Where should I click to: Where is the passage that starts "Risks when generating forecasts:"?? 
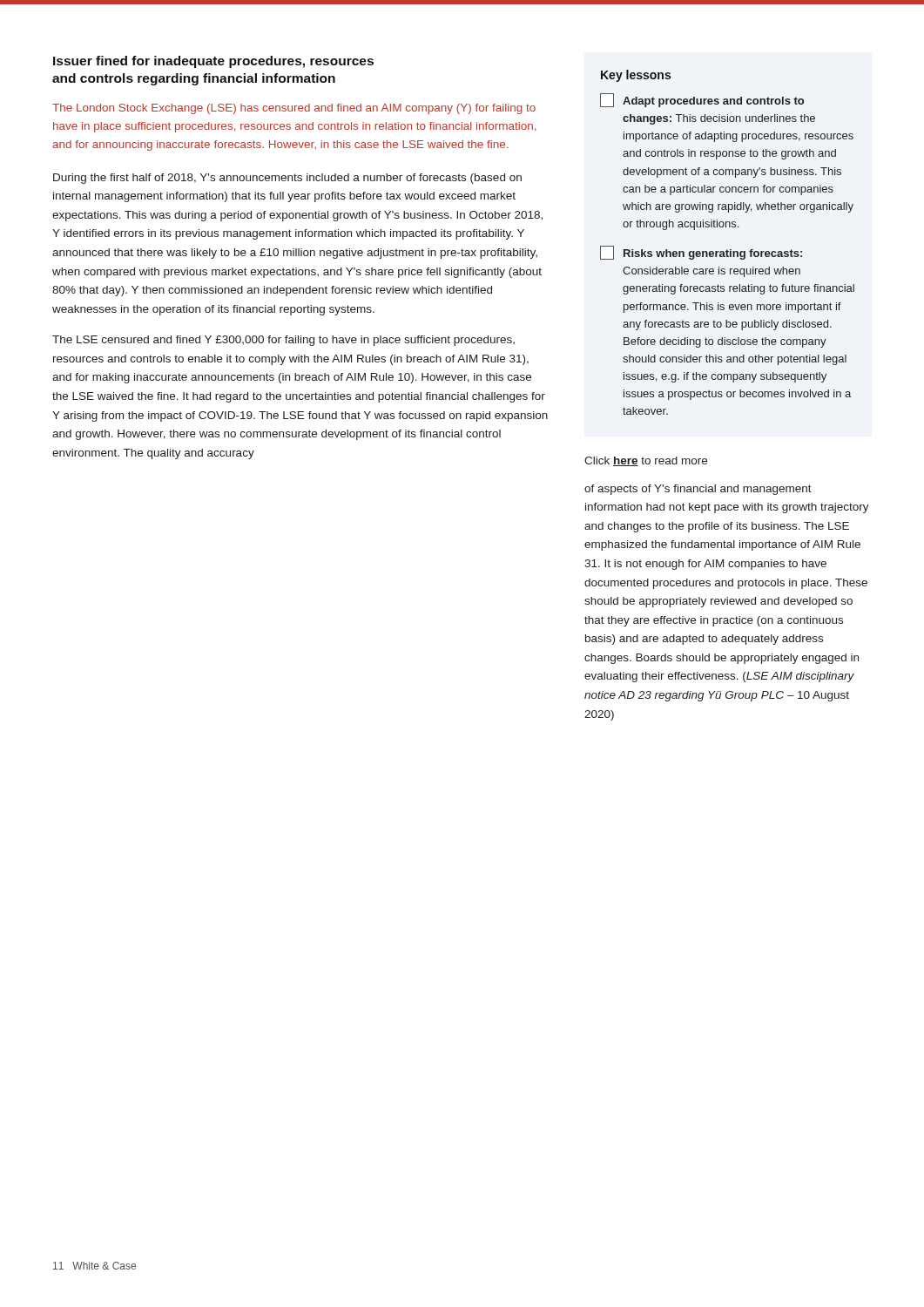[728, 333]
